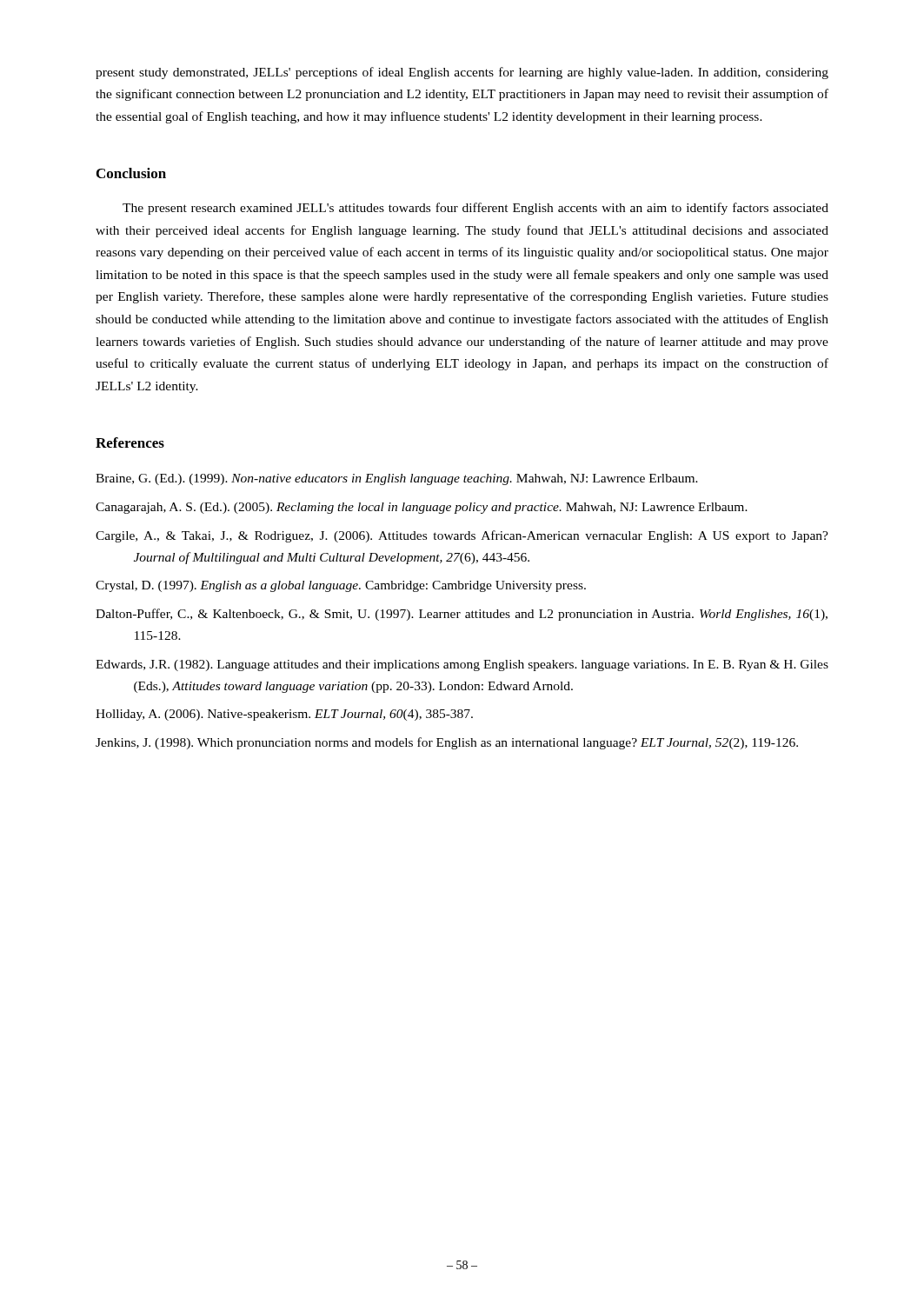The width and height of the screenshot is (924, 1304).
Task: Find the text block with the text "The present research examined JELL's attitudes towards four"
Action: pos(462,297)
